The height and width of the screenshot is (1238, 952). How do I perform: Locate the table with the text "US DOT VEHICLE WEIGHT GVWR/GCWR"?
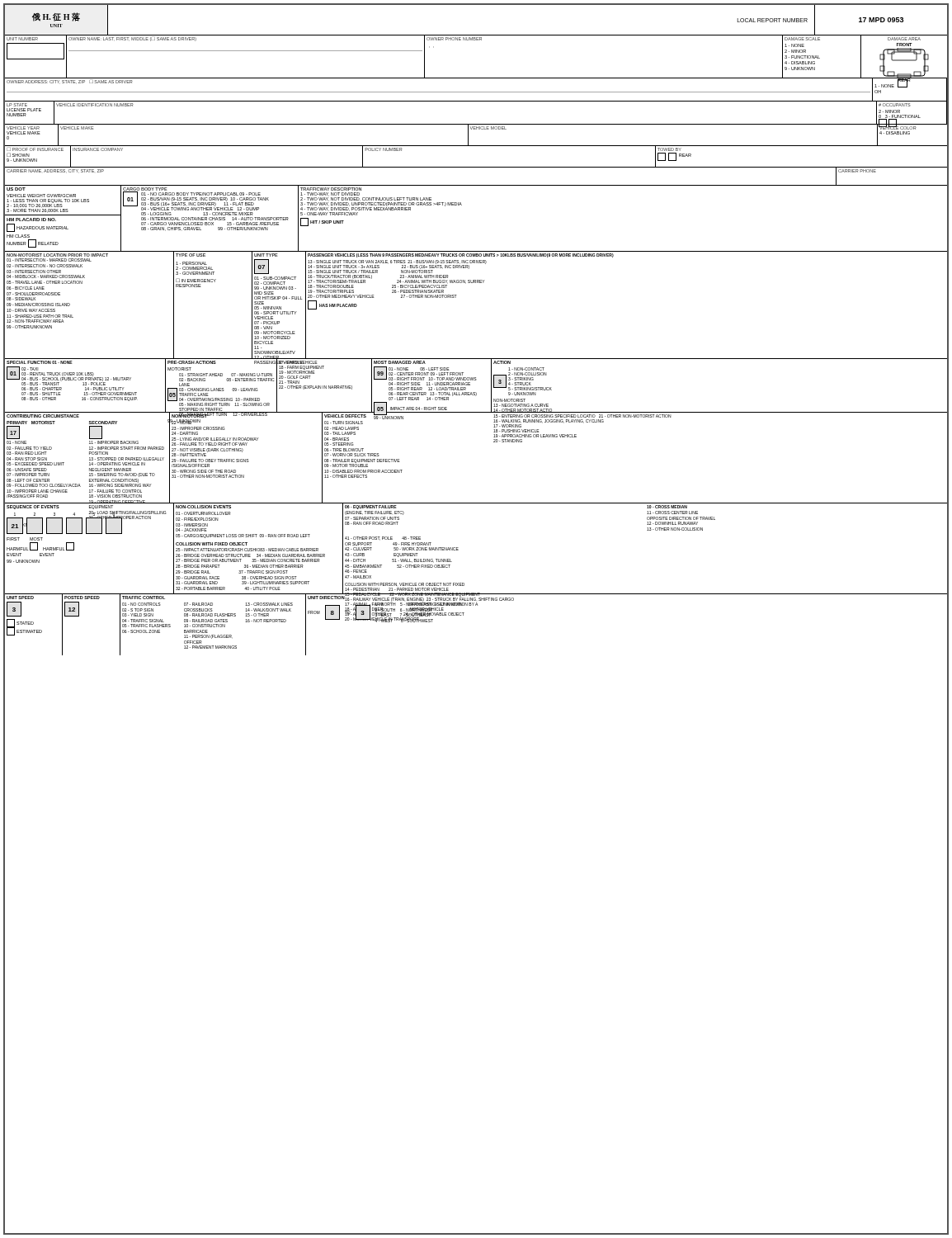point(476,218)
